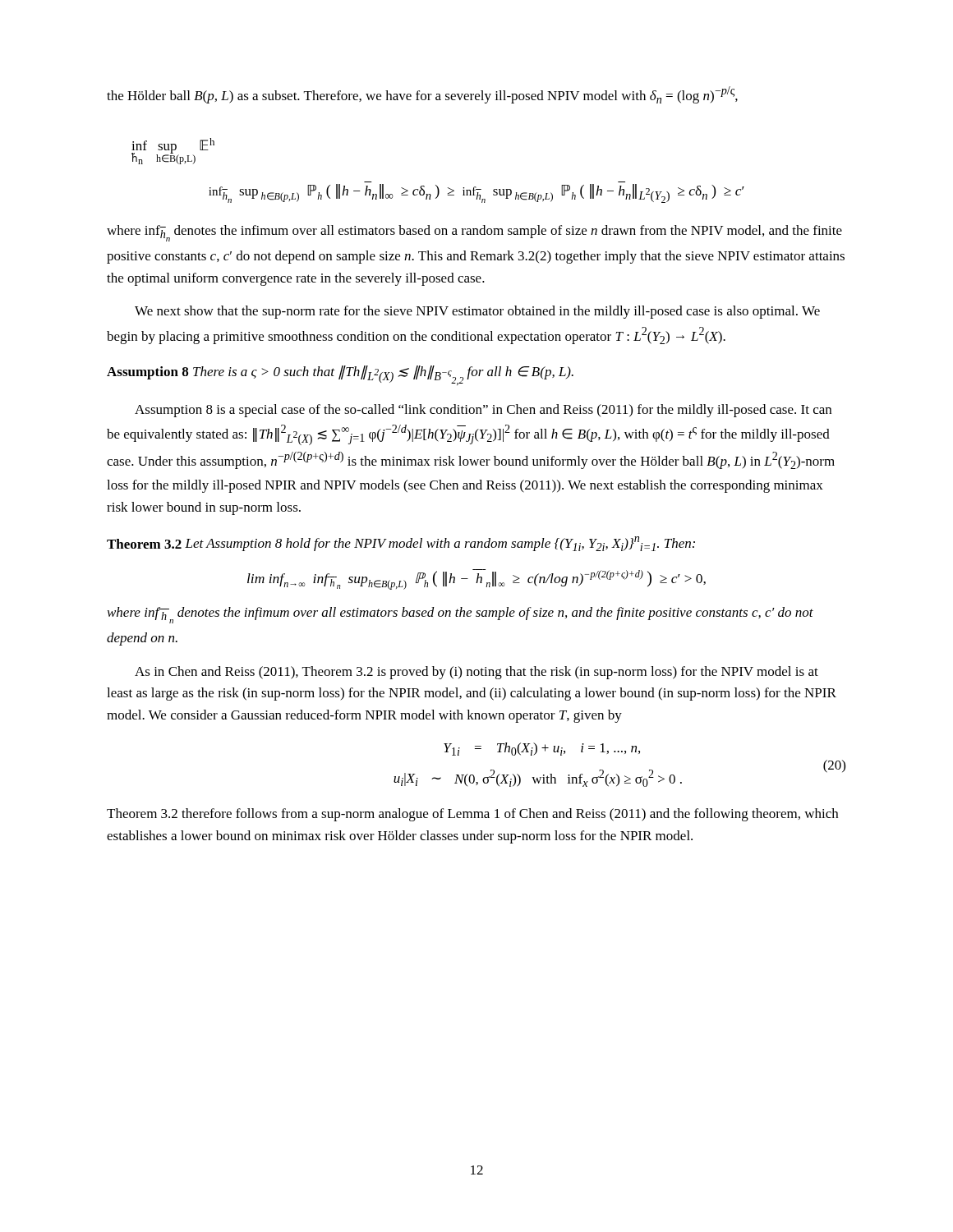Select the formula that reads "lim infn→∞ inf h"
The image size is (953, 1232).
tap(476, 580)
